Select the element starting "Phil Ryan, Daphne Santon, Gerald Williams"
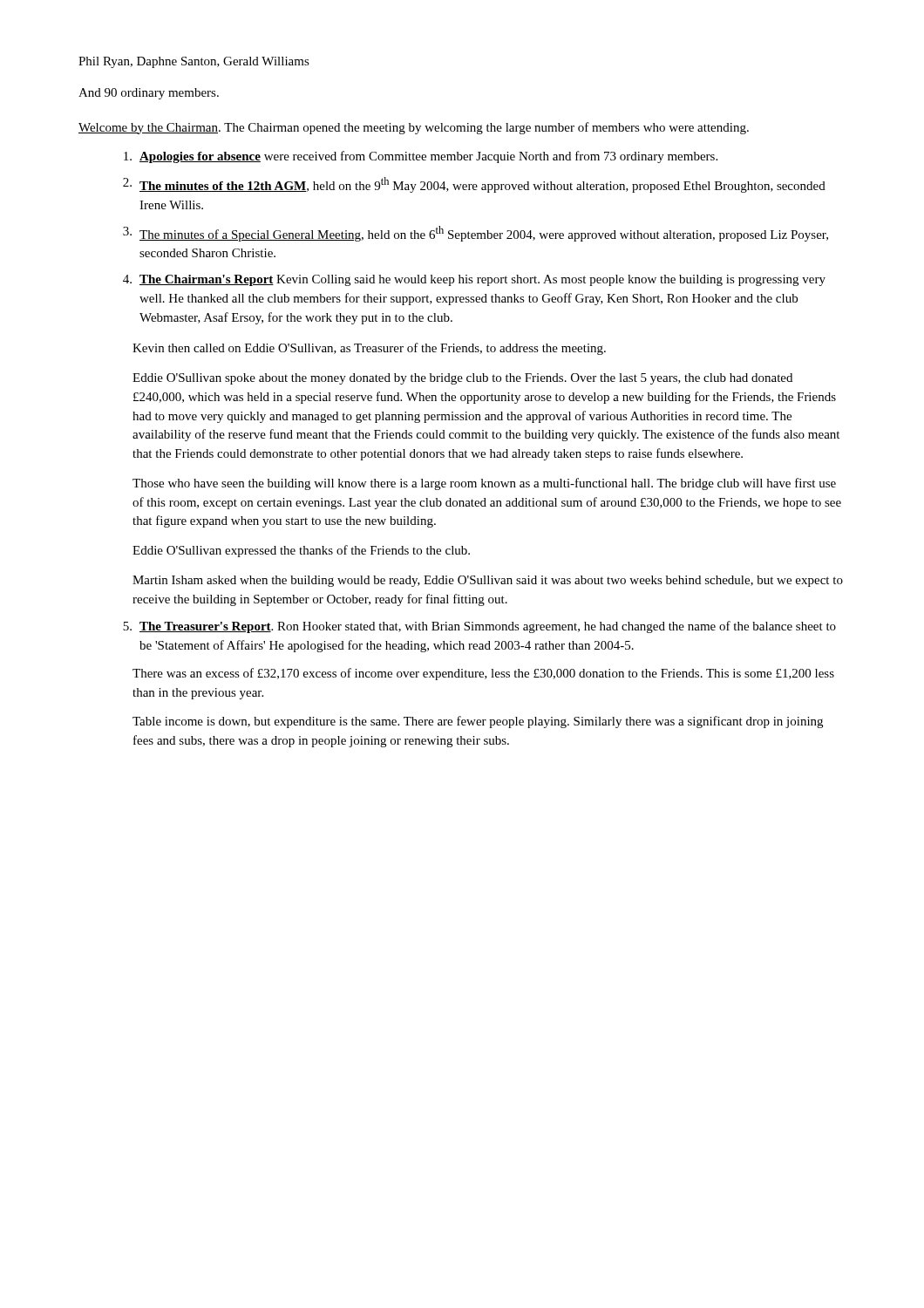Screen dimensions: 1308x924 194,61
